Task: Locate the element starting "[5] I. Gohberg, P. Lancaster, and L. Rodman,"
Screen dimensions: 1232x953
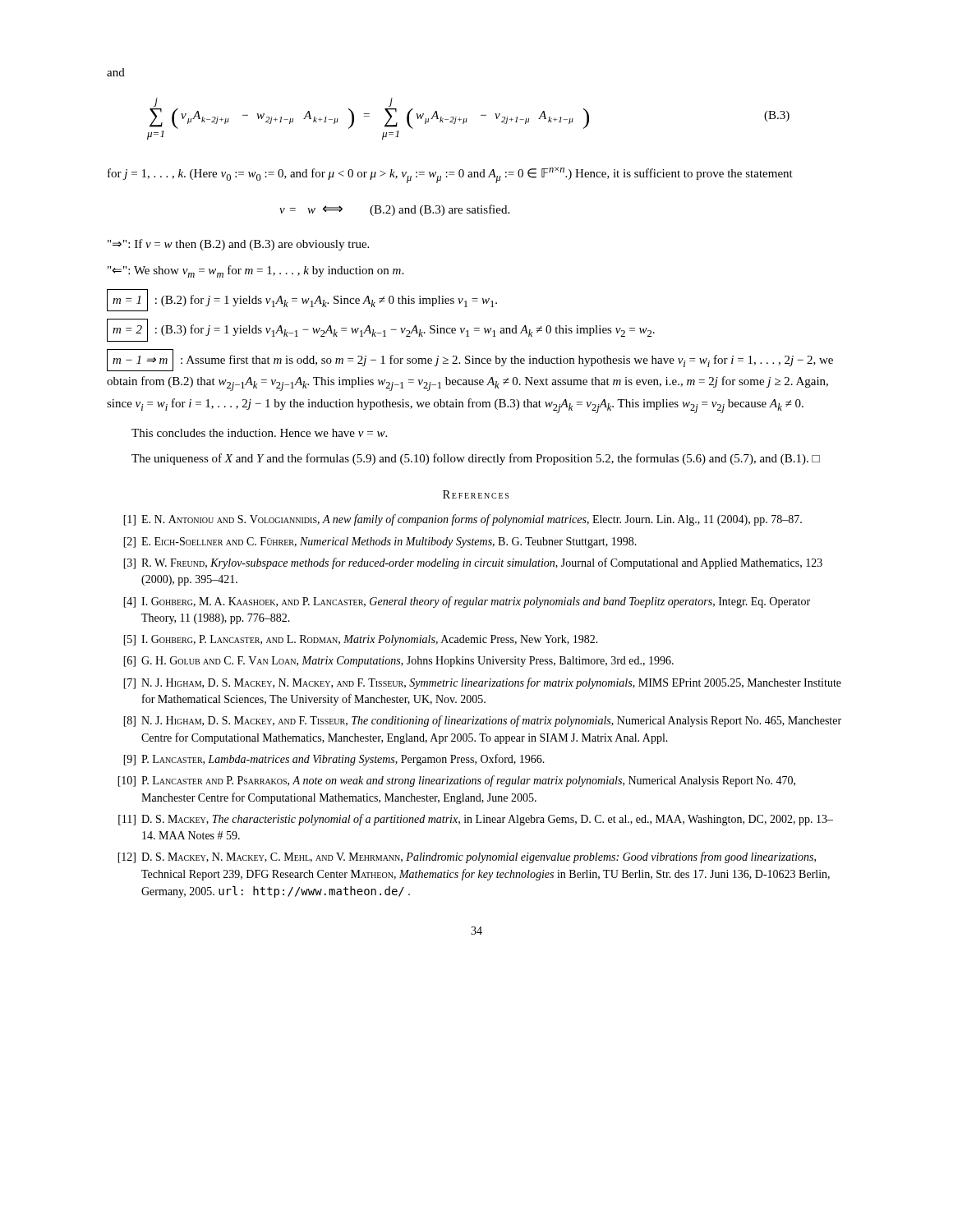Action: pyautogui.click(x=476, y=640)
